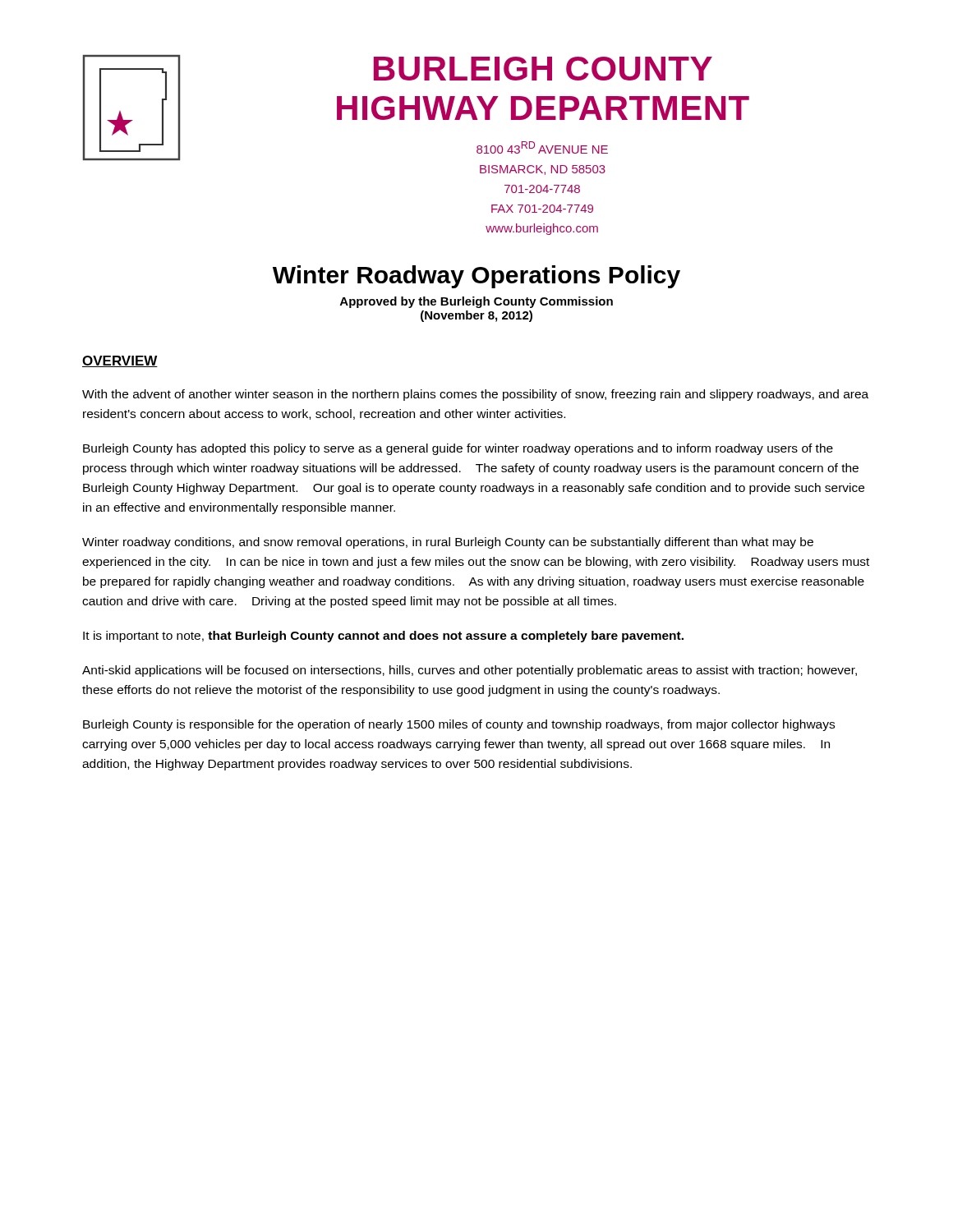Locate the region starting "Anti-skid applications will"
This screenshot has width=953, height=1232.
pyautogui.click(x=470, y=679)
